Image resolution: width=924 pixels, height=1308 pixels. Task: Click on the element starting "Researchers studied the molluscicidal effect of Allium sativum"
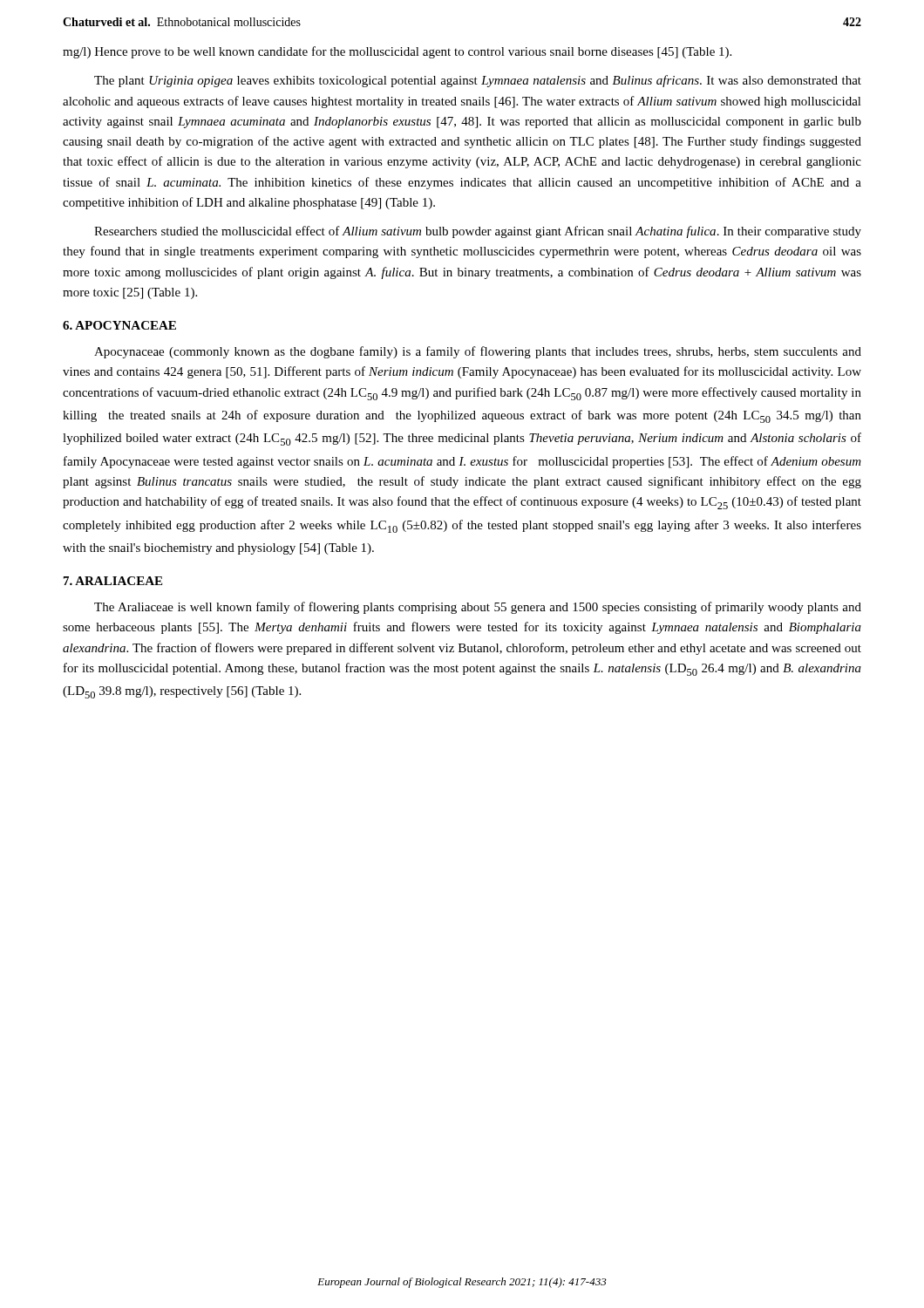462,262
